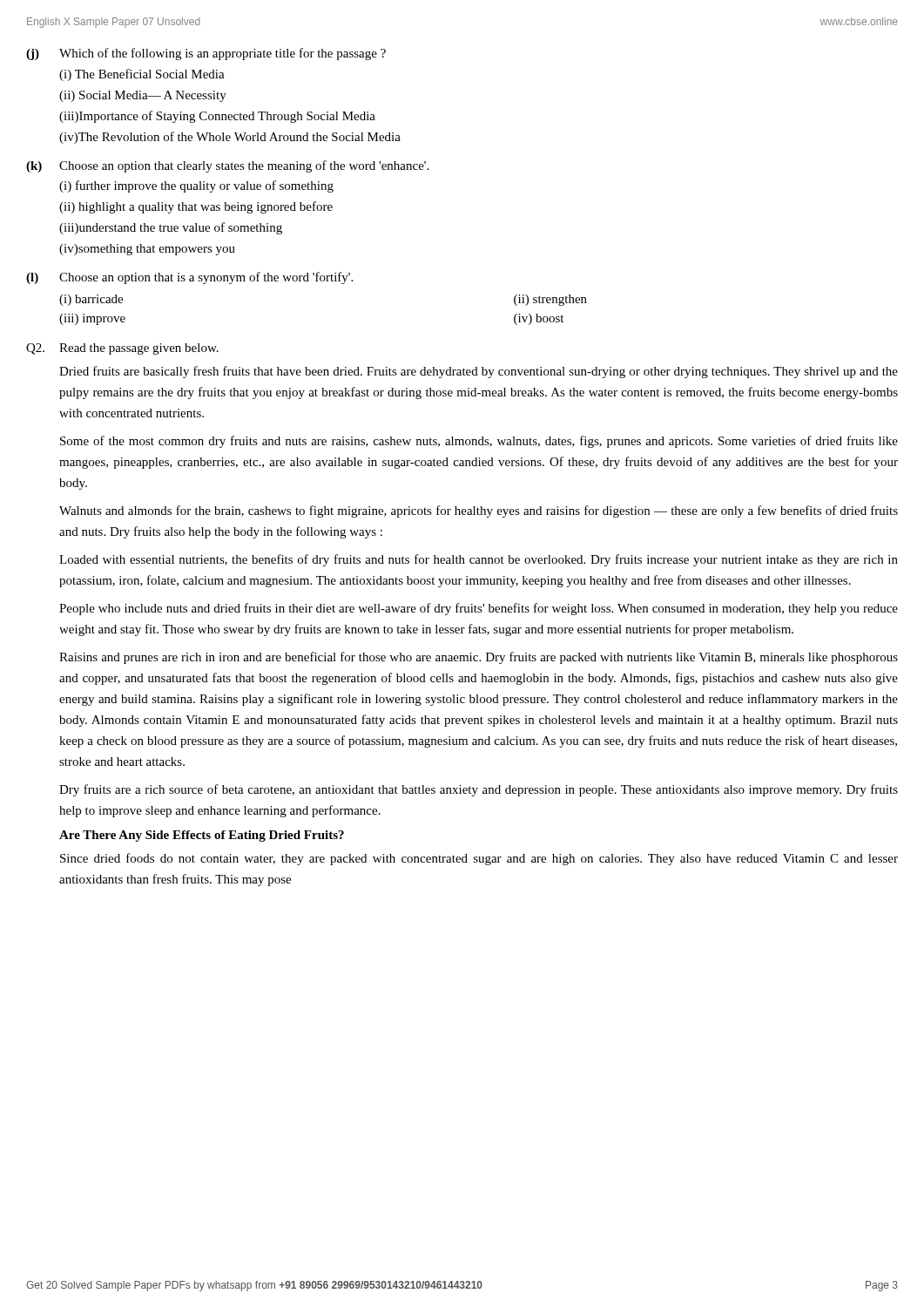Locate the text block containing "Loaded with essential nutrients, the benefits"

[479, 569]
